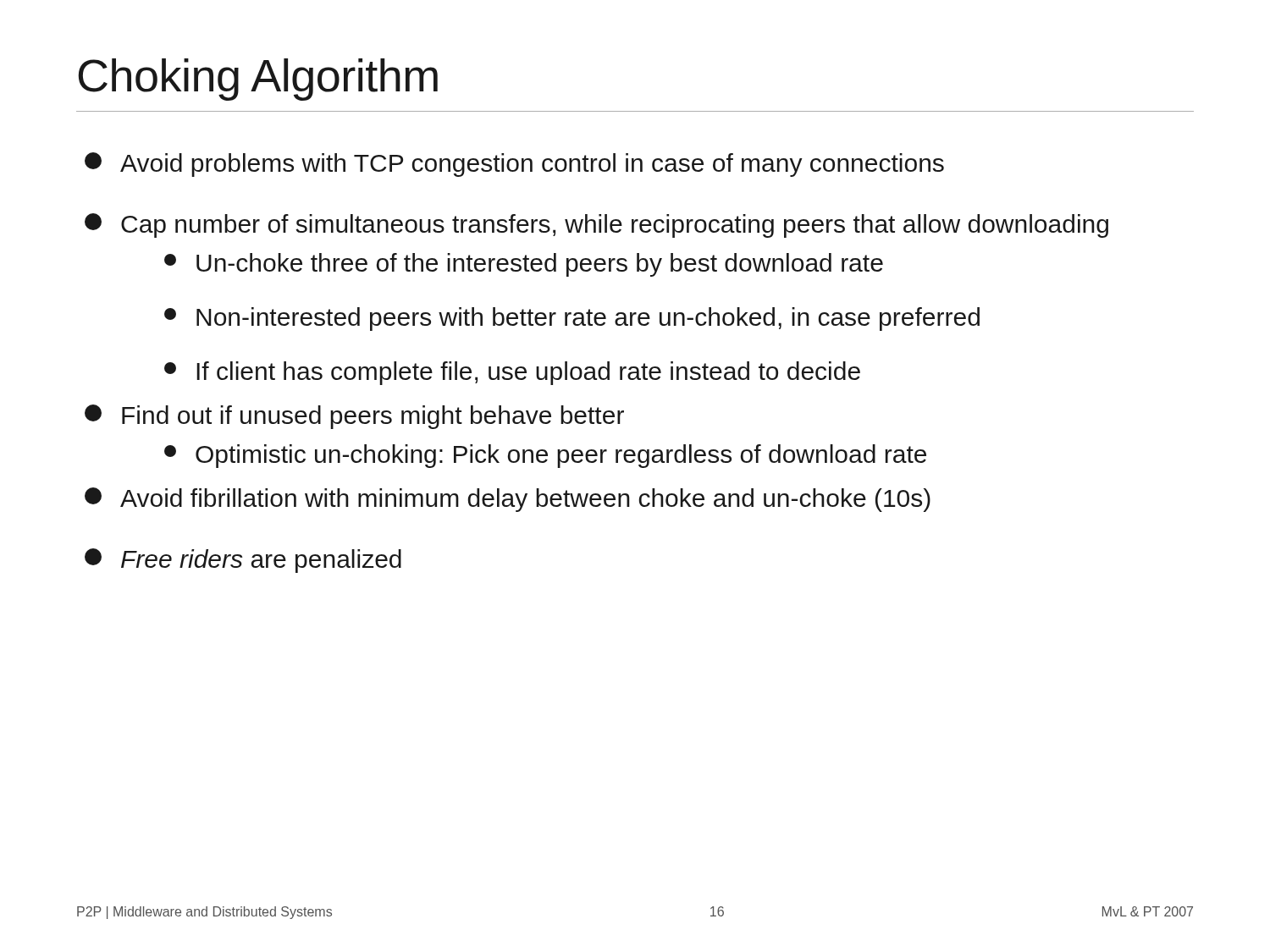
Task: Point to the text starting "Avoid problems with TCP congestion control"
Action: [639, 164]
